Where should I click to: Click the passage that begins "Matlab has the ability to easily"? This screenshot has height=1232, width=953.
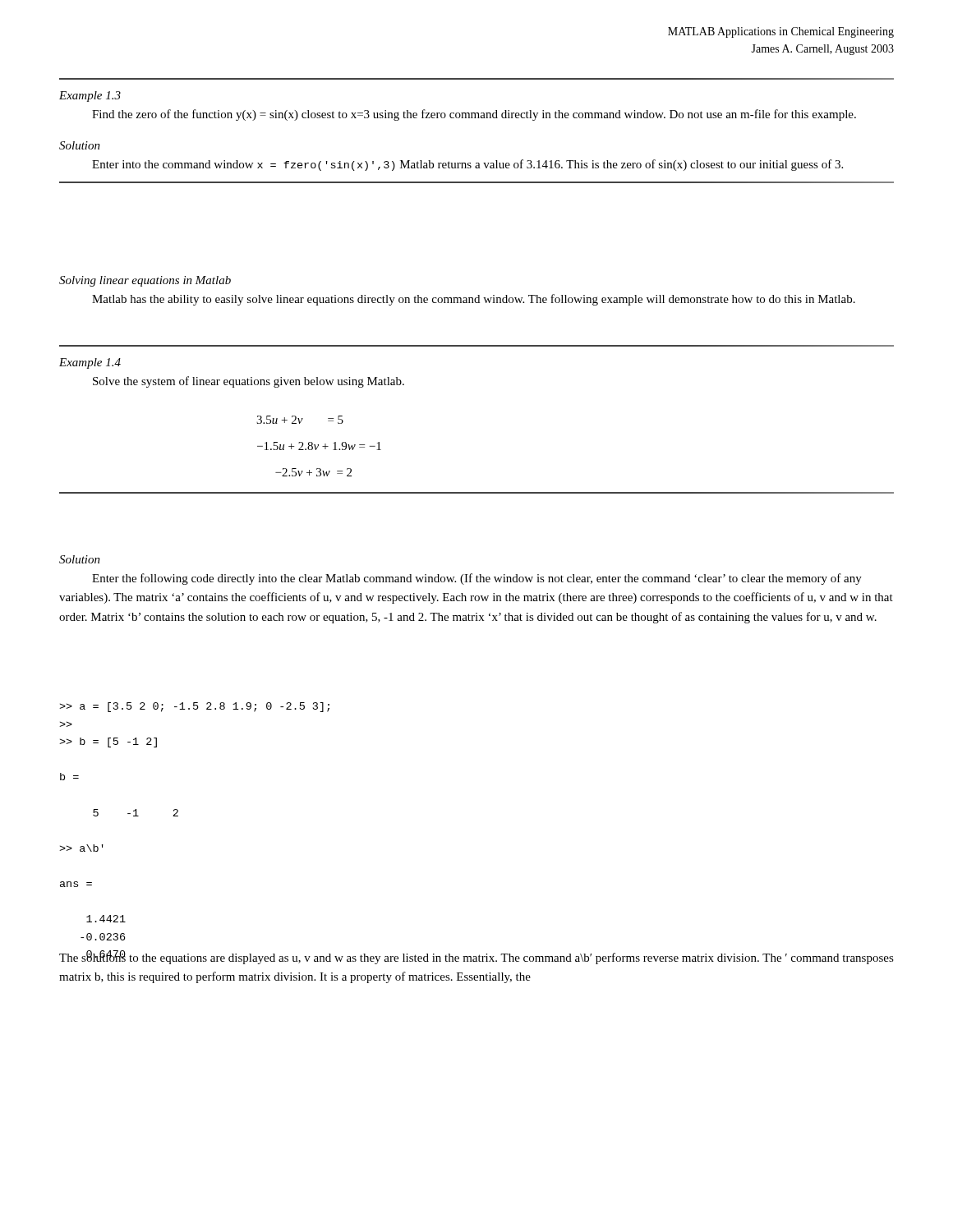476,299
